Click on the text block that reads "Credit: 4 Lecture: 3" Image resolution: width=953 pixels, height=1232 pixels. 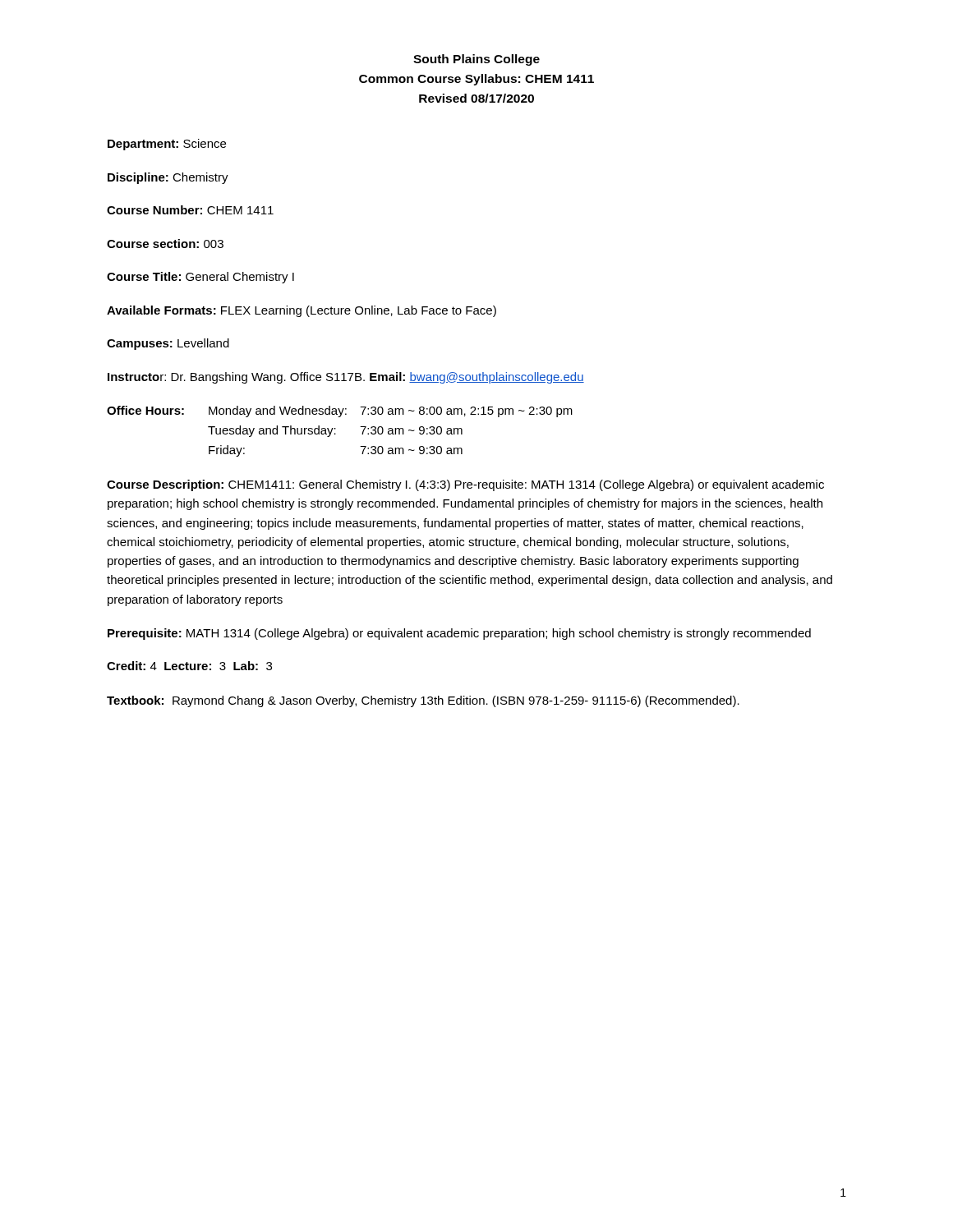pos(190,666)
